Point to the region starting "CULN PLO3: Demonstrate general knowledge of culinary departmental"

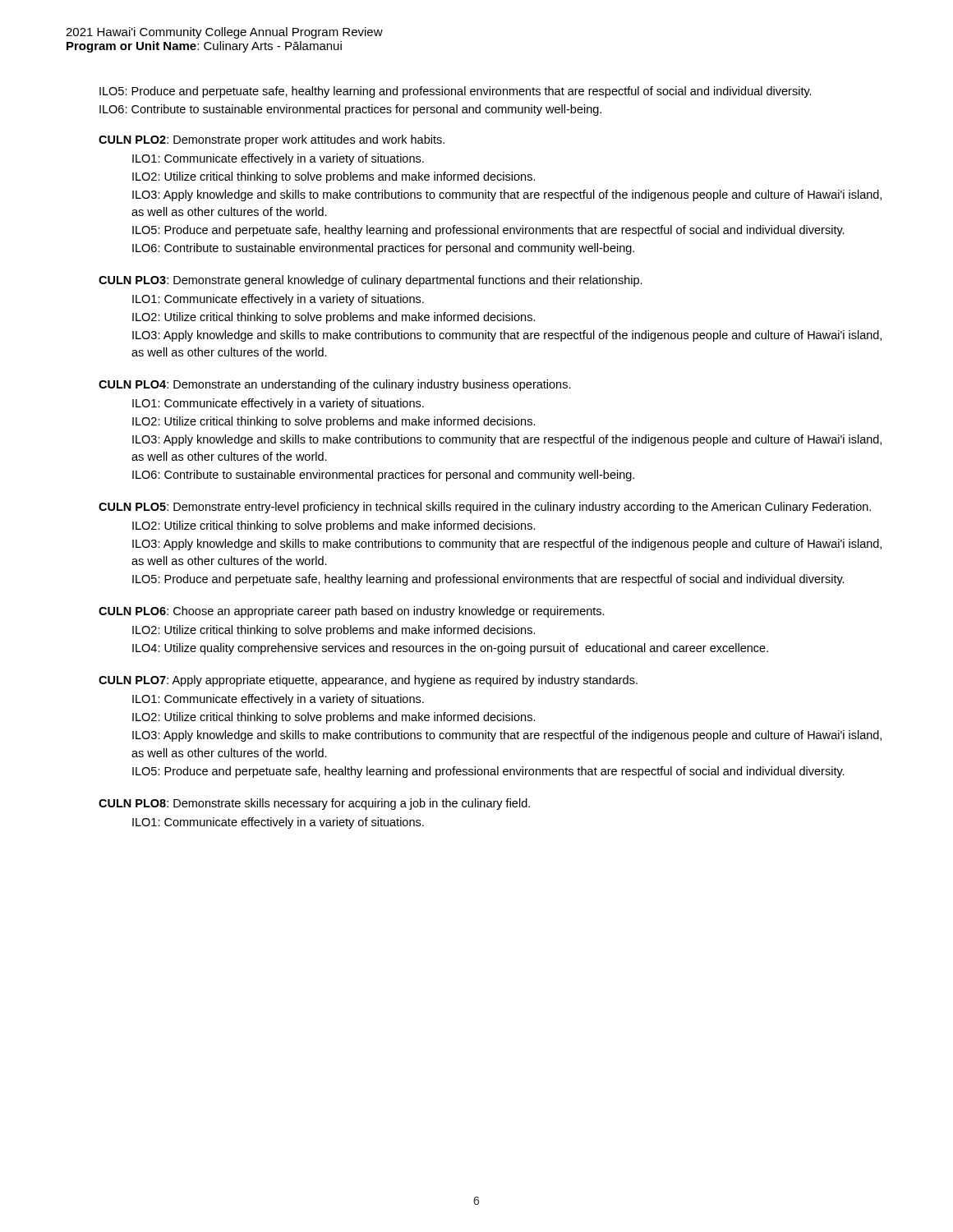tap(493, 317)
